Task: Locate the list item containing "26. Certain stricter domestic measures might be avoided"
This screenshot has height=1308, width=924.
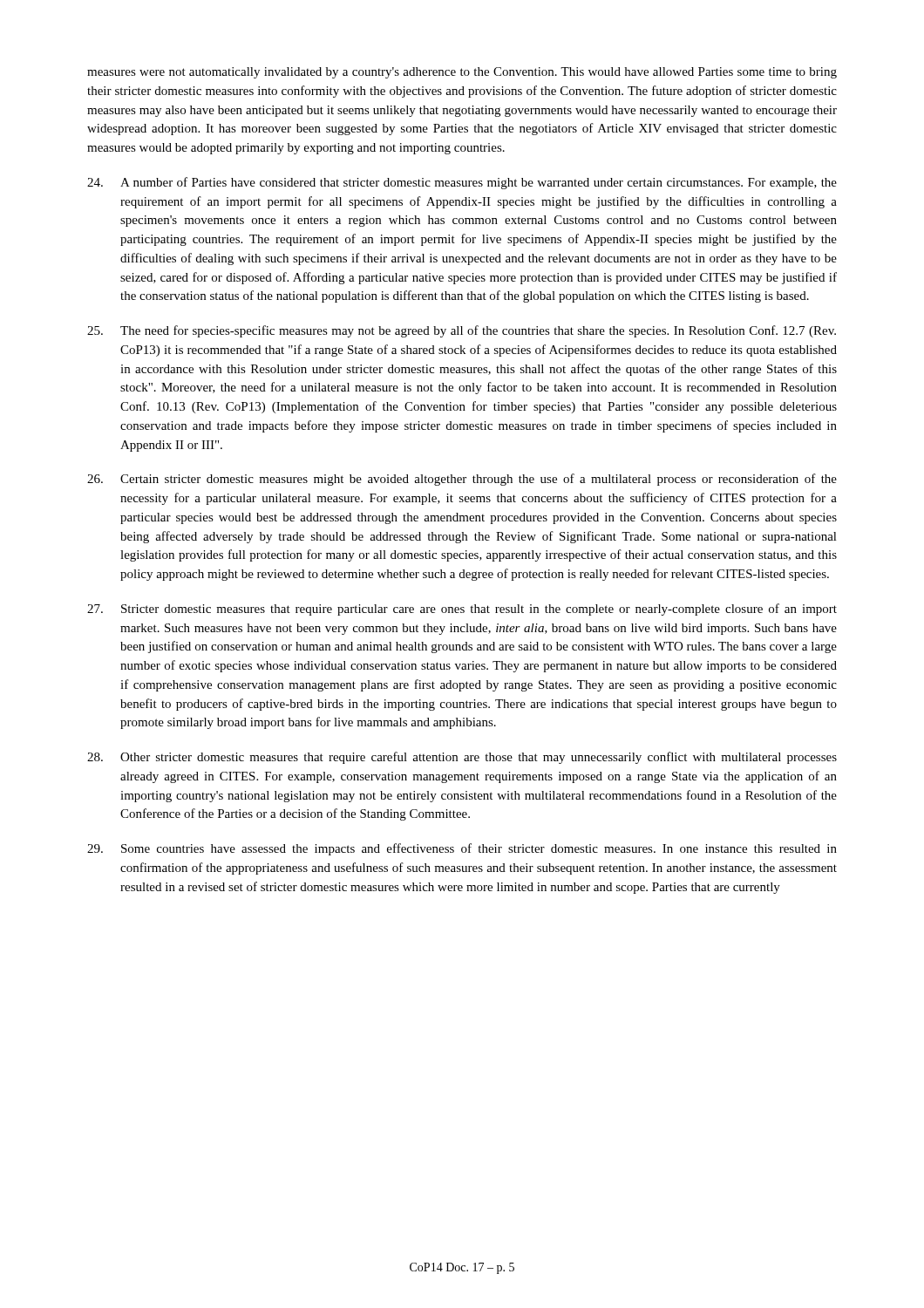Action: click(462, 527)
